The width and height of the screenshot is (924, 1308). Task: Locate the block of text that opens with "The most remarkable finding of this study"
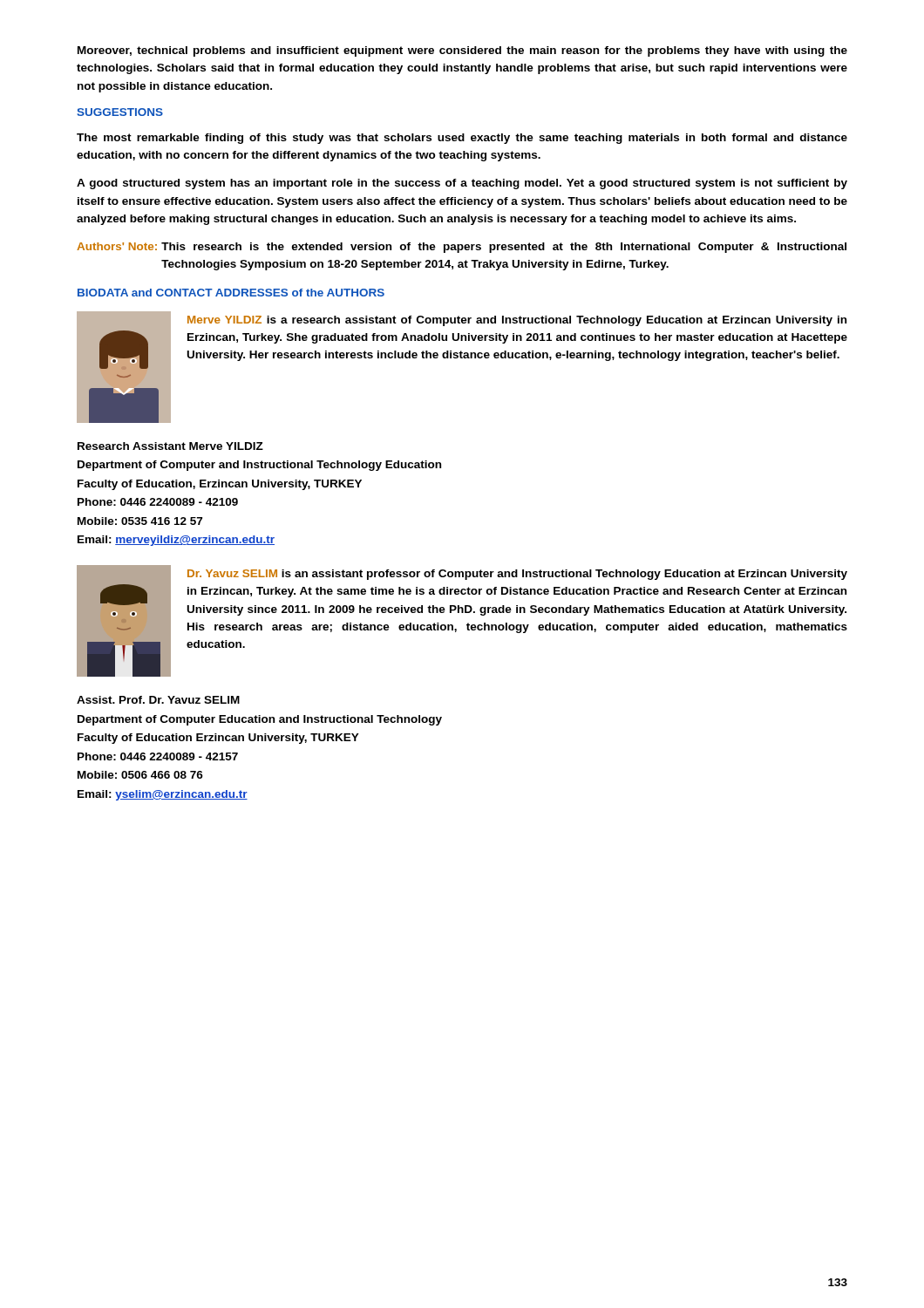pyautogui.click(x=462, y=146)
